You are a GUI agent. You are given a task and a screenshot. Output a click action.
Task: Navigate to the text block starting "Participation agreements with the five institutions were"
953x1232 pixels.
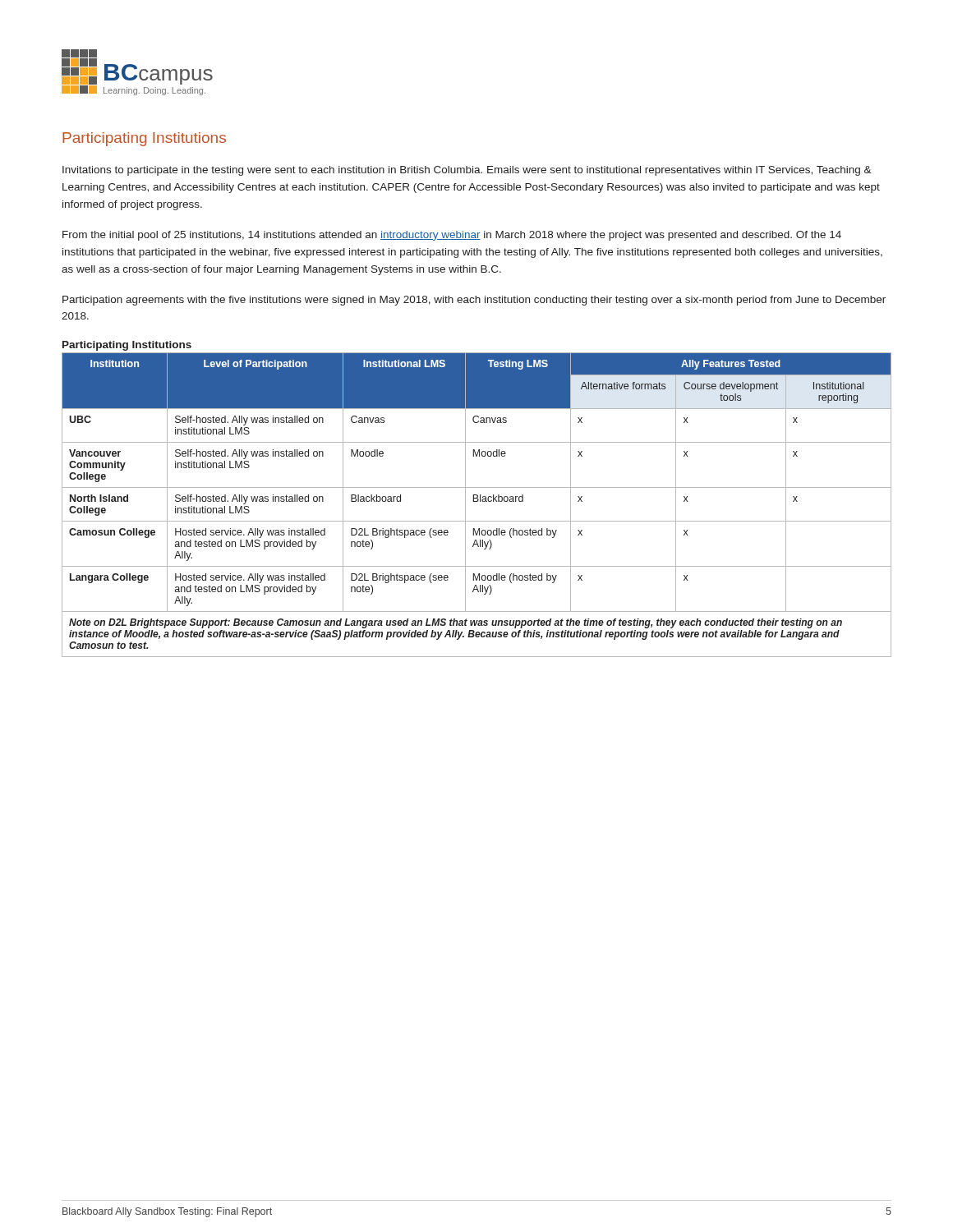point(474,308)
